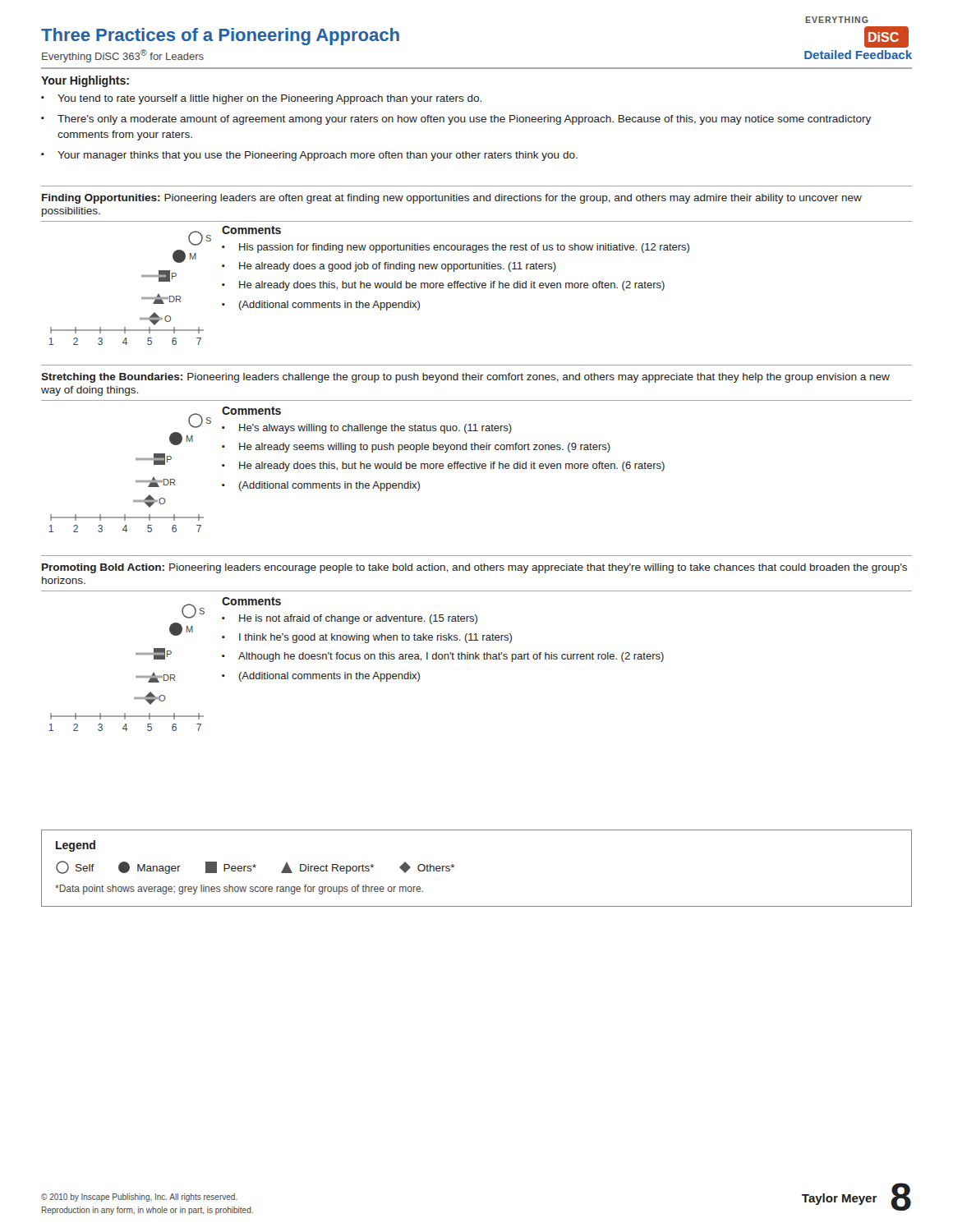Screen dimensions: 1232x953
Task: Click the passage that begins "Everything DiSC 363®"
Action: tap(122, 55)
